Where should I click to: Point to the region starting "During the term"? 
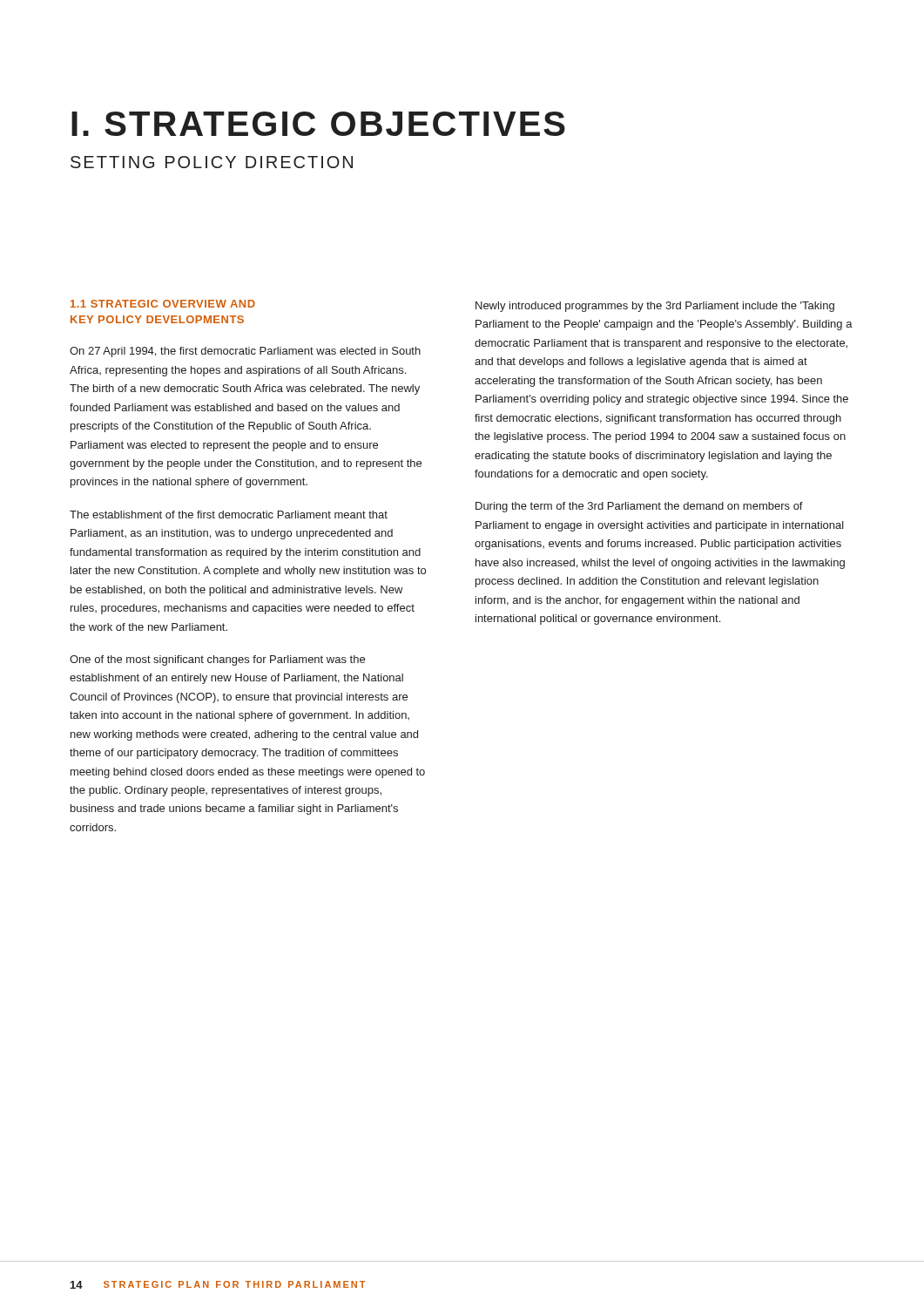coord(660,562)
